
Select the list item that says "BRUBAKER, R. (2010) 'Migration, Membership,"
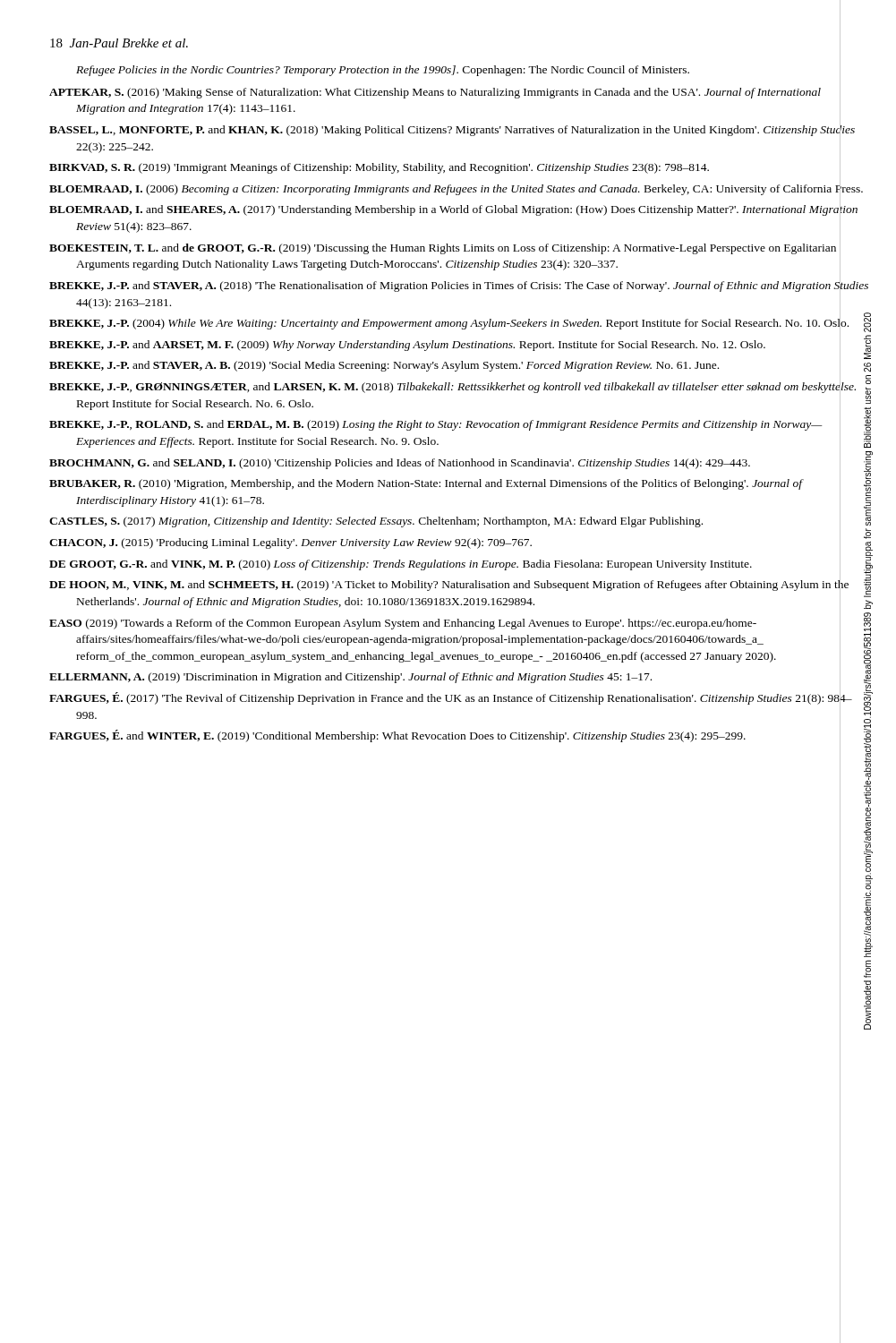(x=426, y=492)
